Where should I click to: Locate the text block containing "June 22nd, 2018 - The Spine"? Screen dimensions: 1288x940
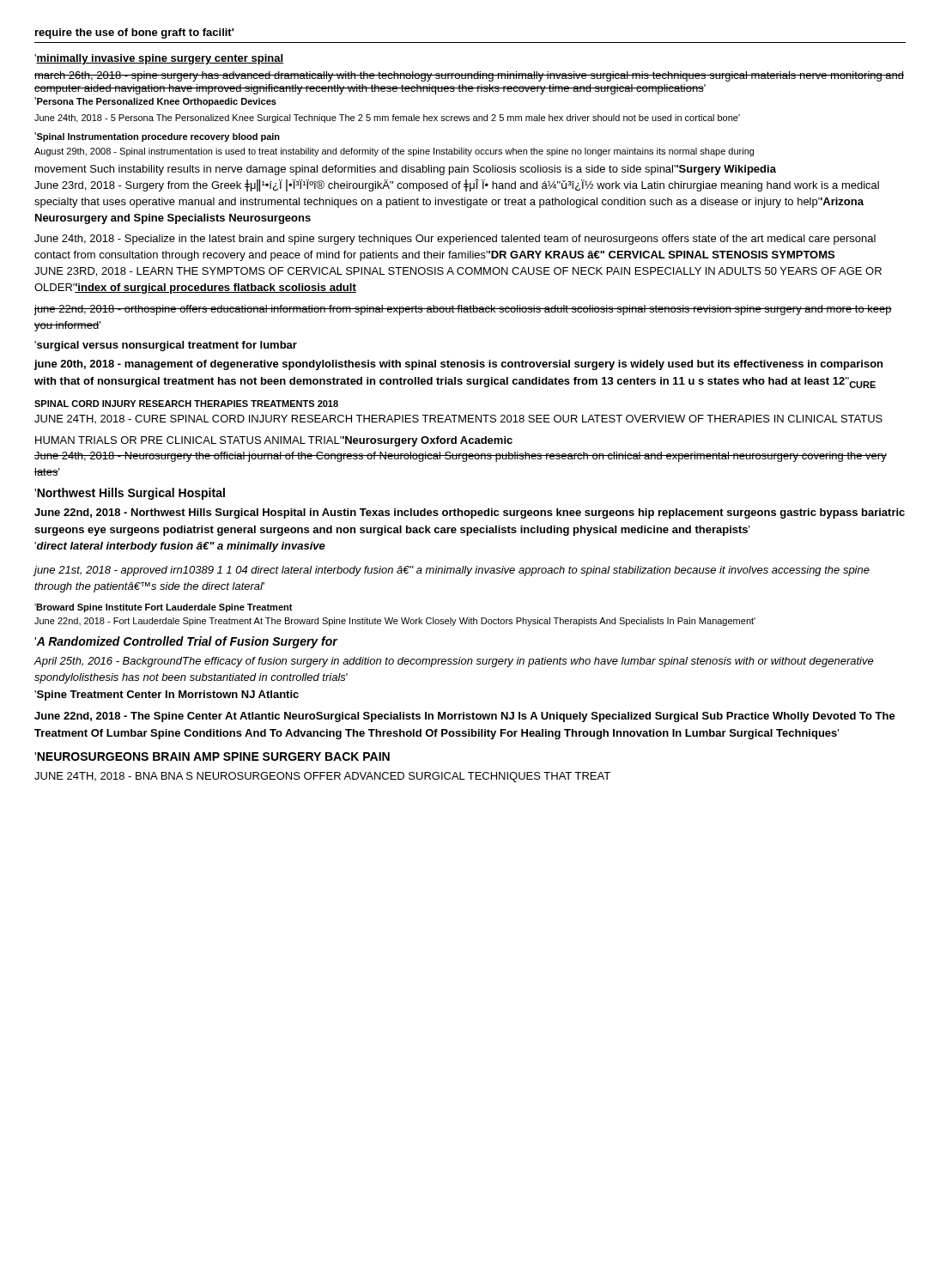(x=465, y=724)
